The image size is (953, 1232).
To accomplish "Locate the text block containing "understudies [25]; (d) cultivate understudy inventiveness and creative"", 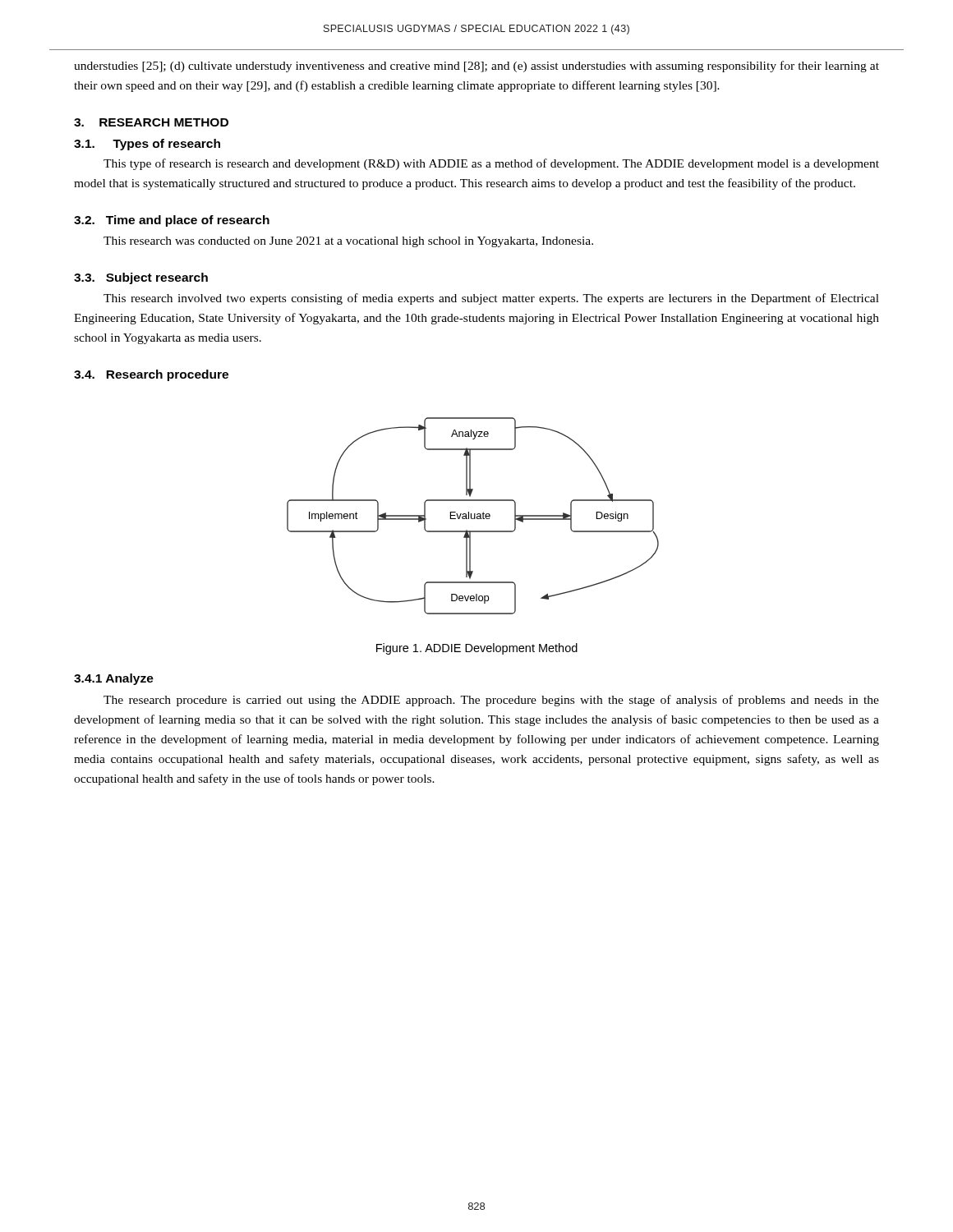I will pyautogui.click(x=476, y=76).
